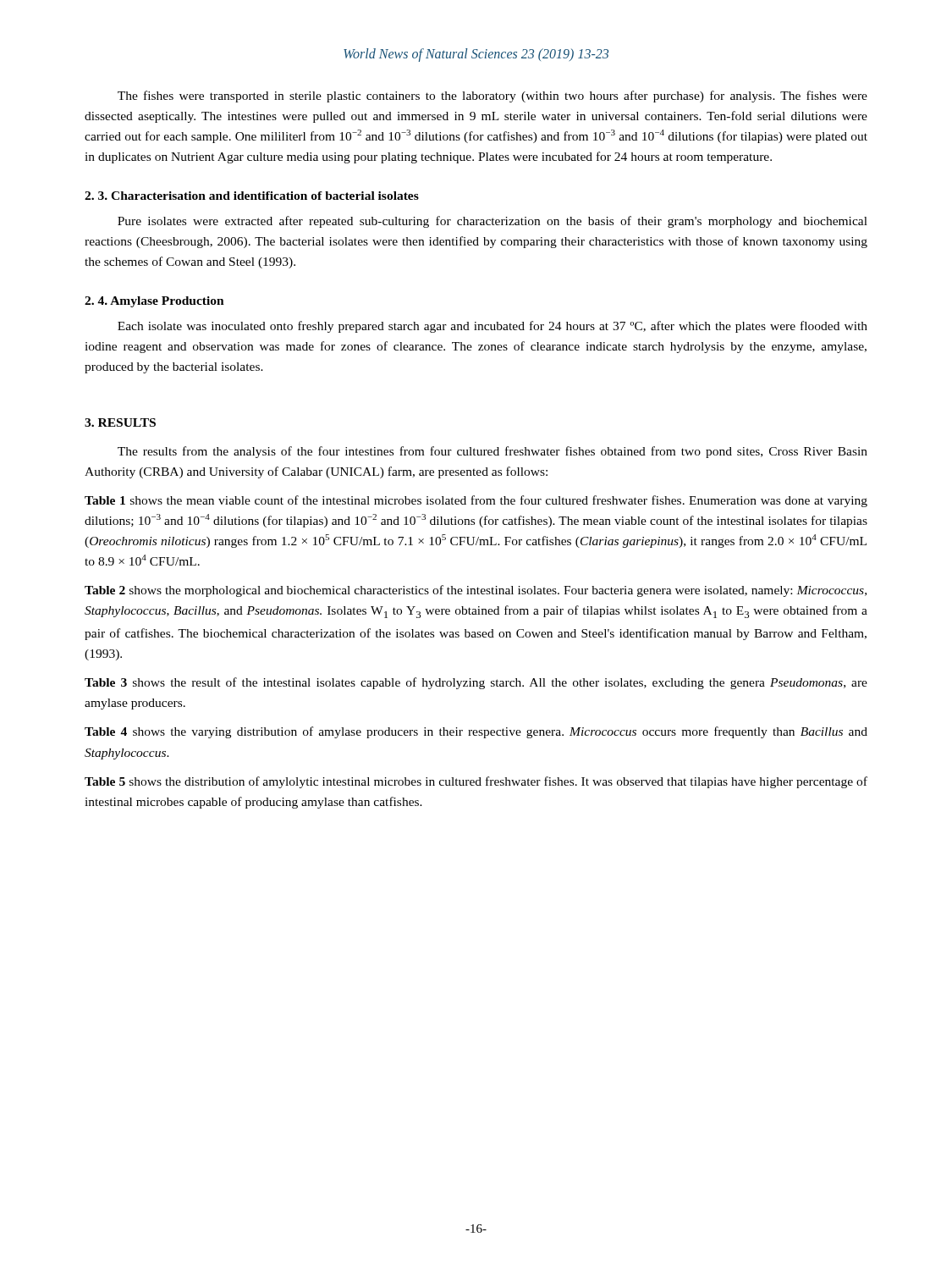This screenshot has width=952, height=1270.
Task: Locate the text "2. 3. Characterisation and identification of bacterial isolates"
Action: (252, 196)
